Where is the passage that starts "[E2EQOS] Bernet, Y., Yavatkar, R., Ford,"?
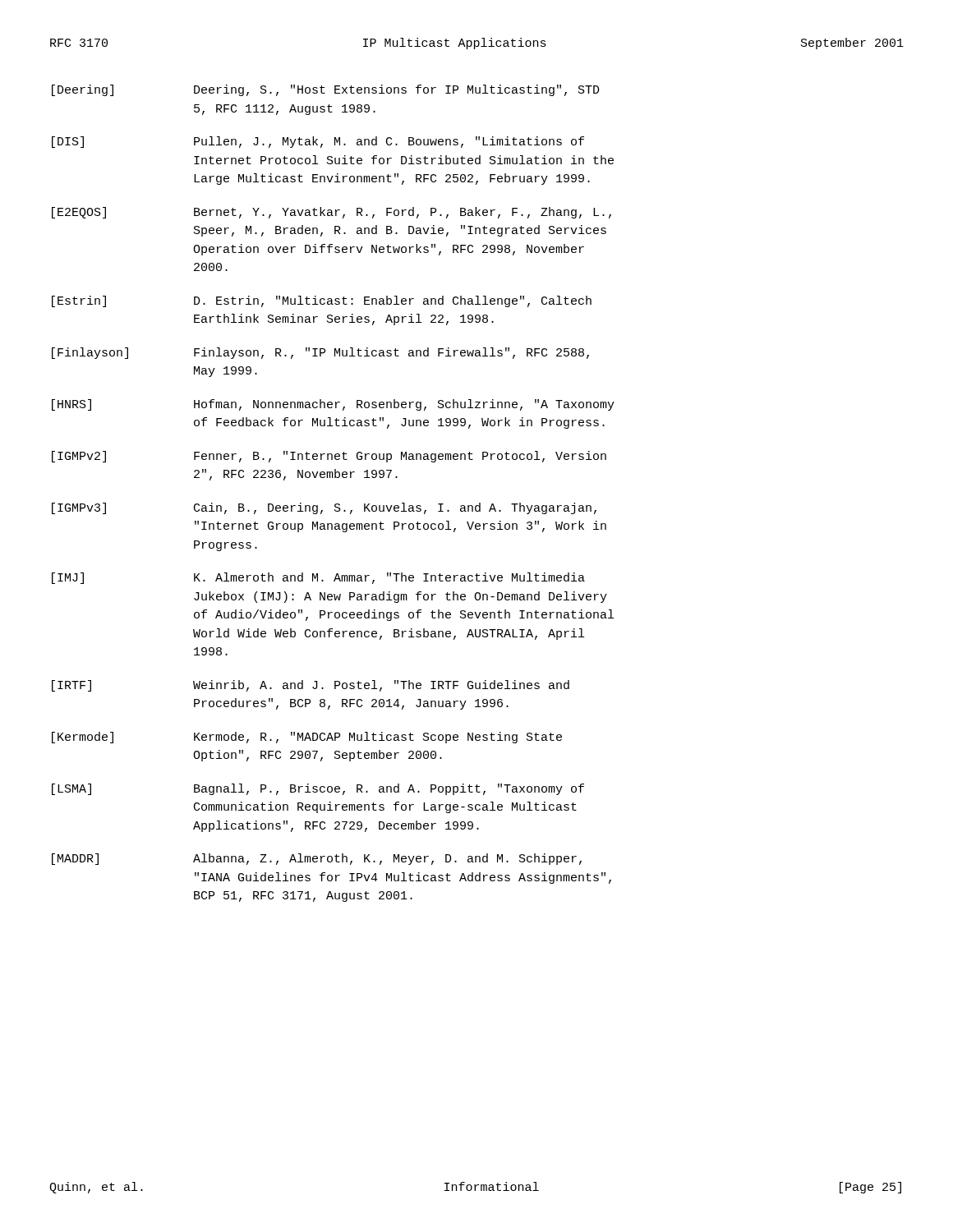Screen dimensions: 1232x953 click(476, 241)
